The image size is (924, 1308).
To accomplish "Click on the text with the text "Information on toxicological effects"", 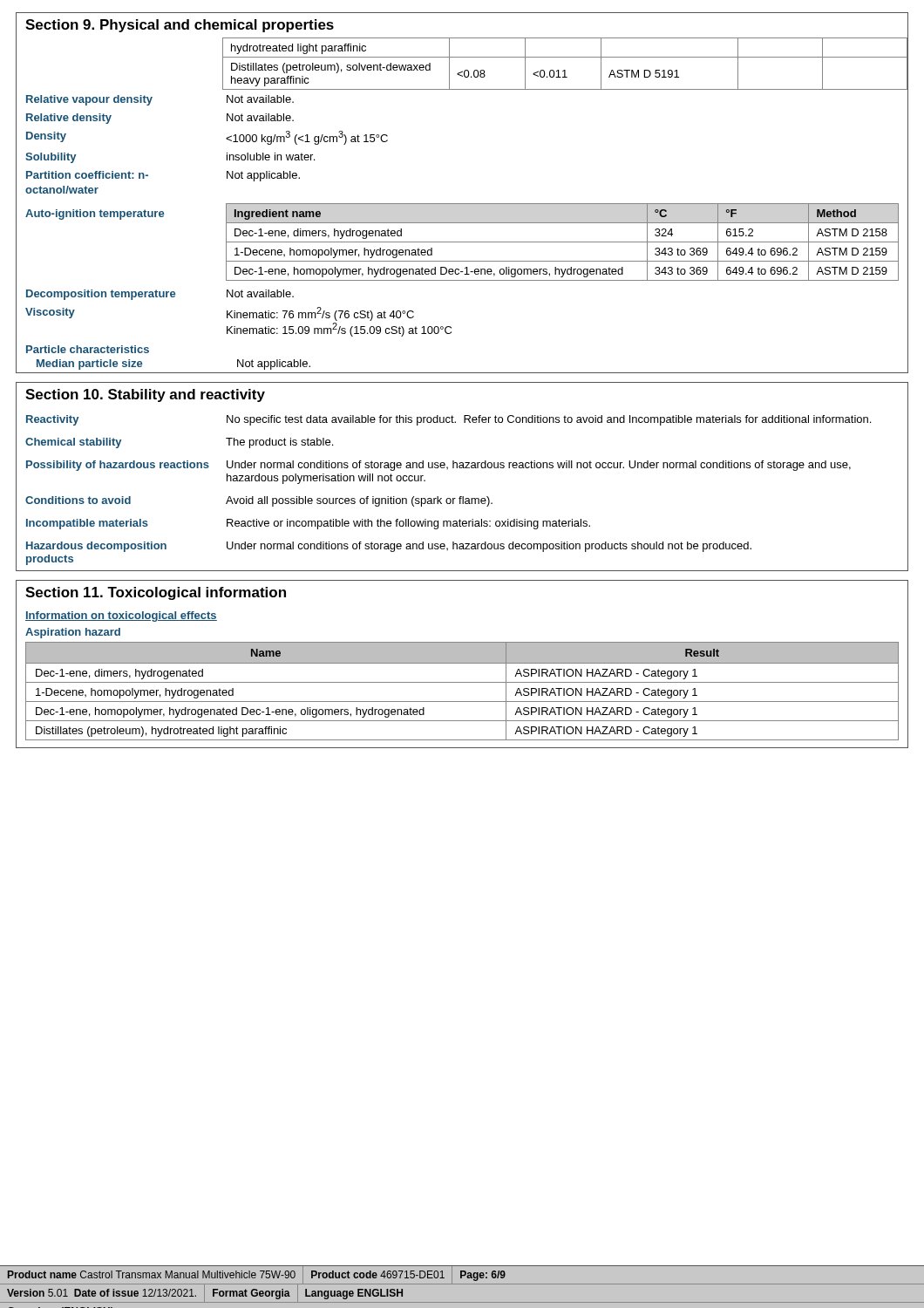I will point(121,615).
